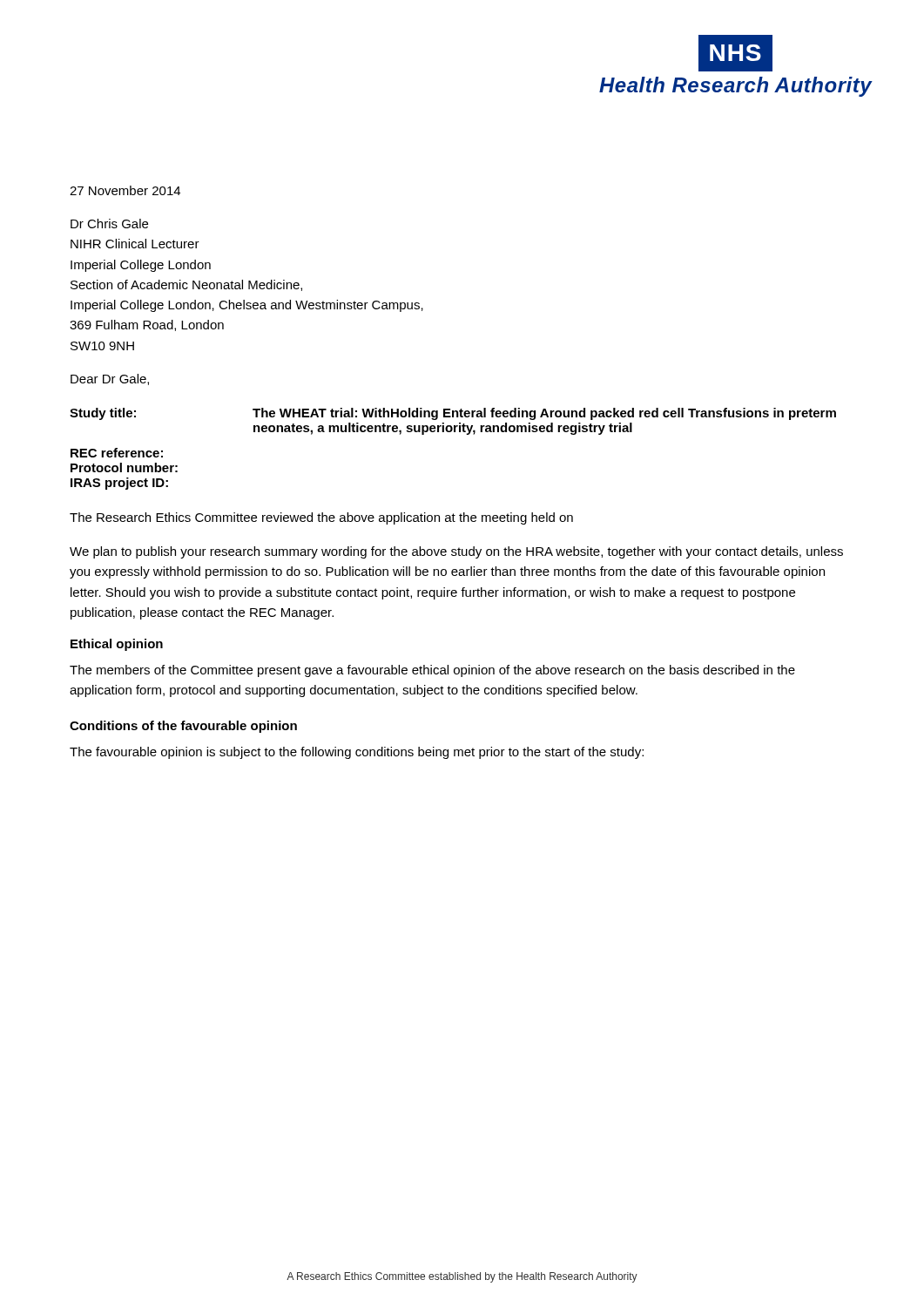924x1307 pixels.
Task: Find the region starting "We plan to"
Action: 457,581
